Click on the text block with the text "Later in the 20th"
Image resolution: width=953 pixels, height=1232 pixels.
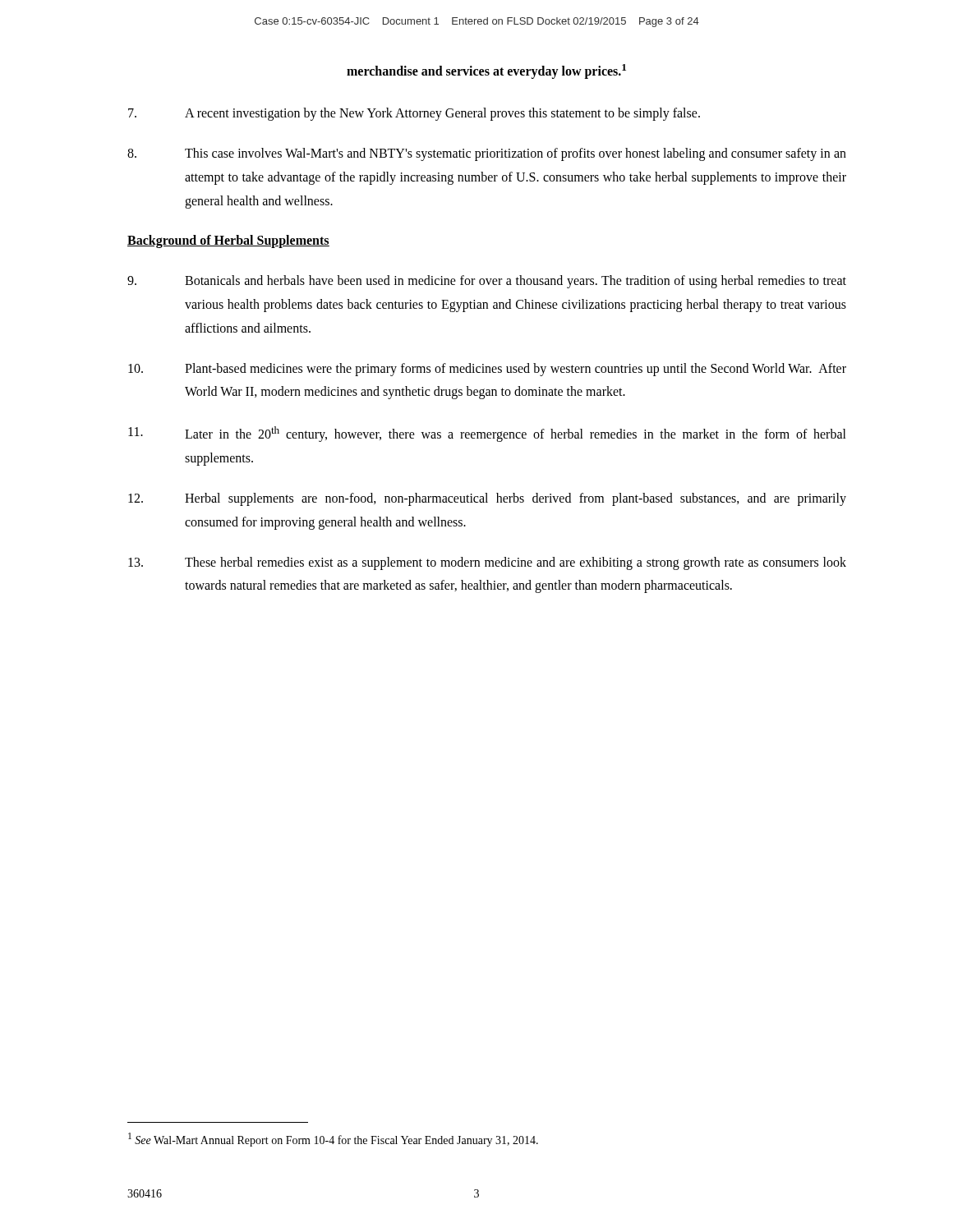point(487,446)
